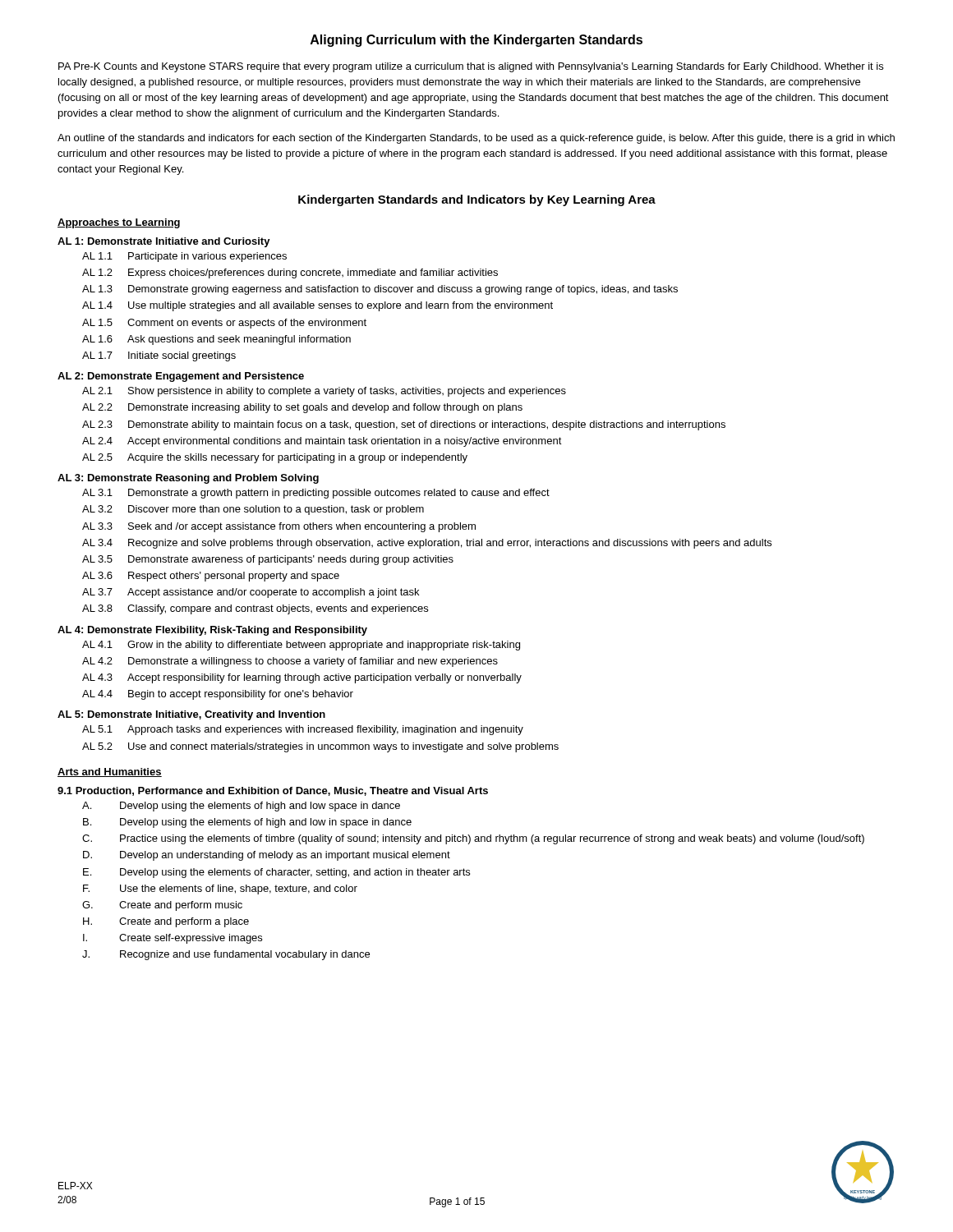This screenshot has width=953, height=1232.
Task: Where is the passage that starts "AL 2.1Show persistence"?
Action: click(476, 391)
